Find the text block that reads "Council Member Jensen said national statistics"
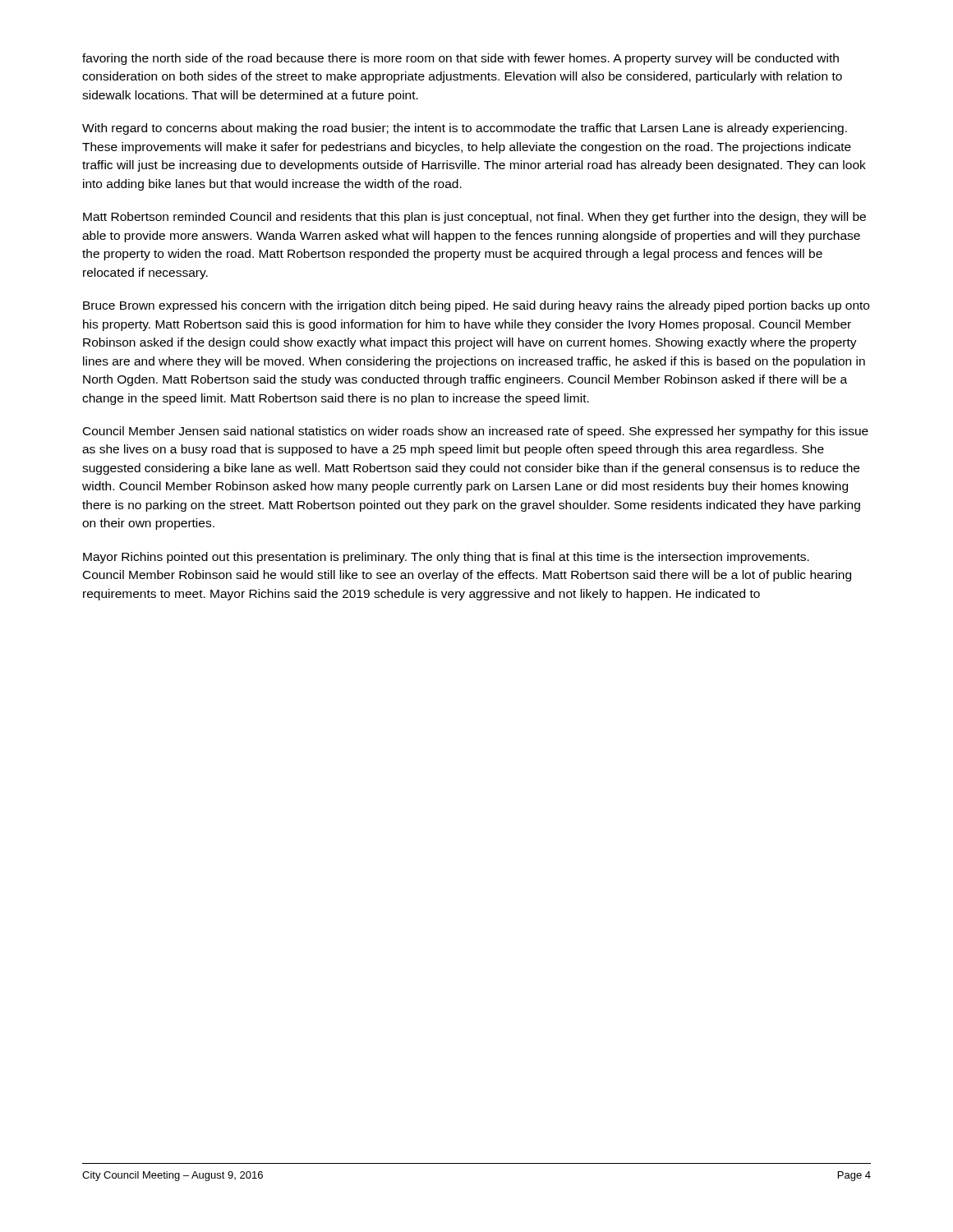The width and height of the screenshot is (953, 1232). point(475,477)
